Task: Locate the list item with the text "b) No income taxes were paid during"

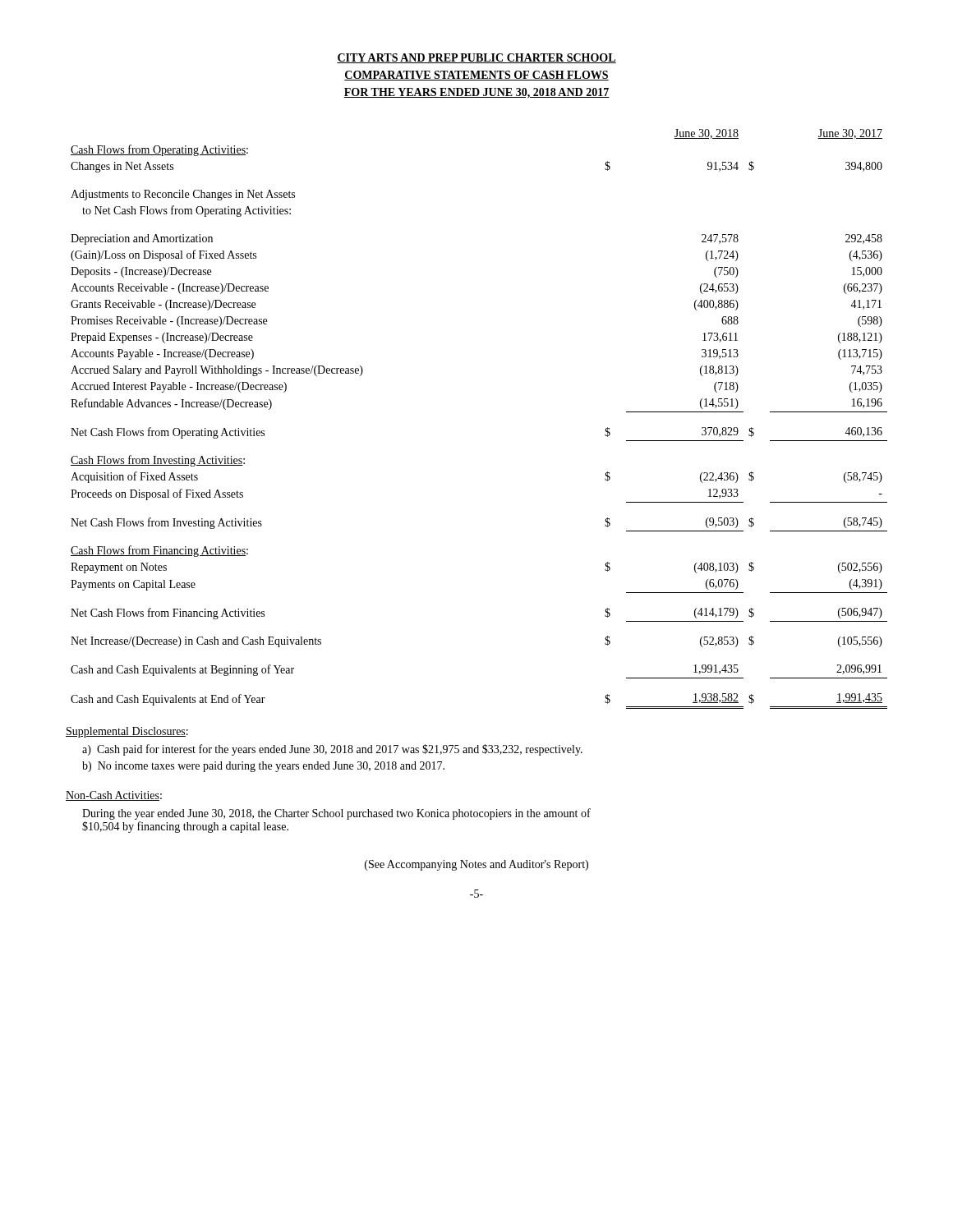Action: (x=264, y=766)
